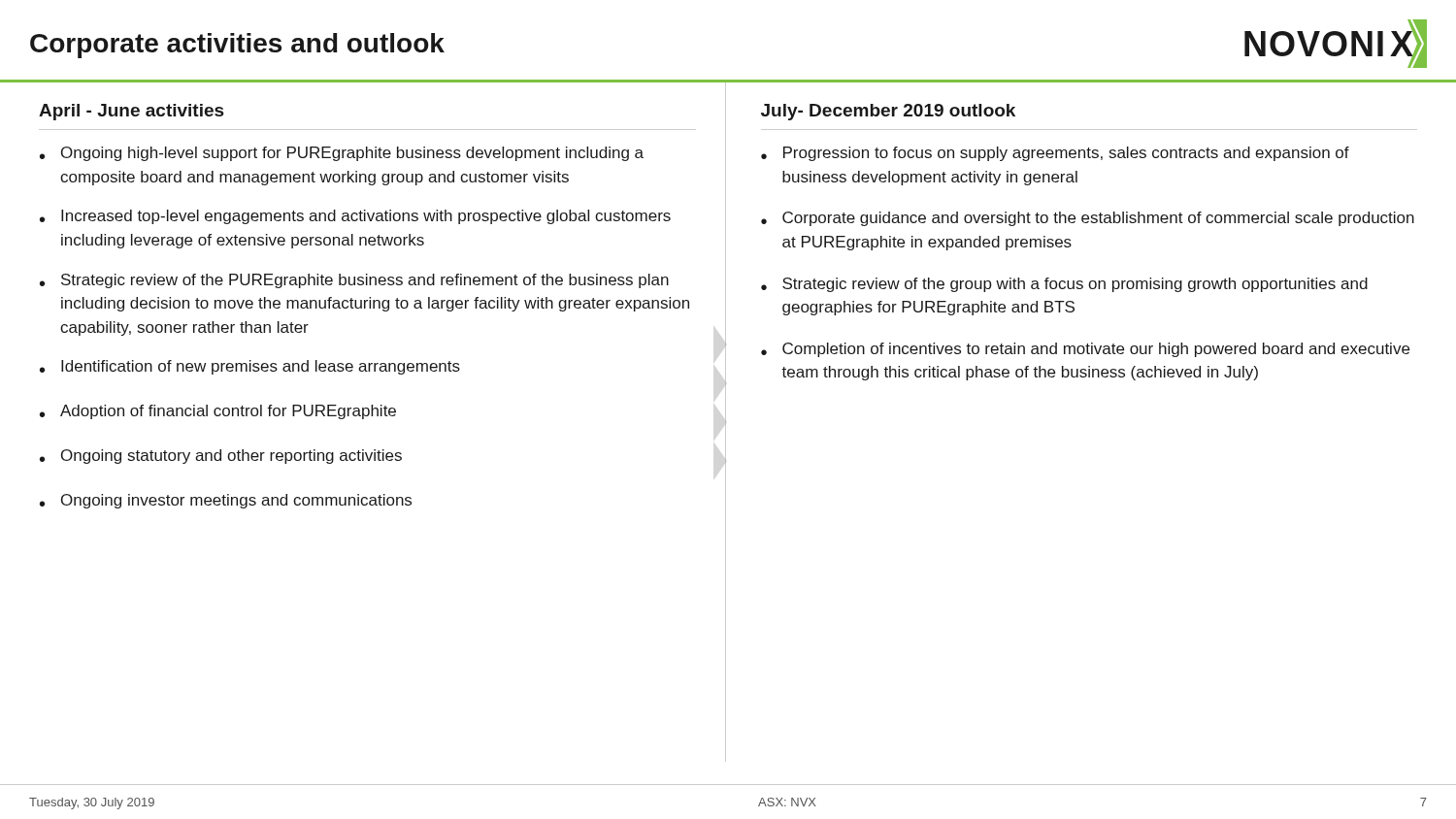Select the text block starting "• Identification of new premises and lease"

click(x=249, y=370)
